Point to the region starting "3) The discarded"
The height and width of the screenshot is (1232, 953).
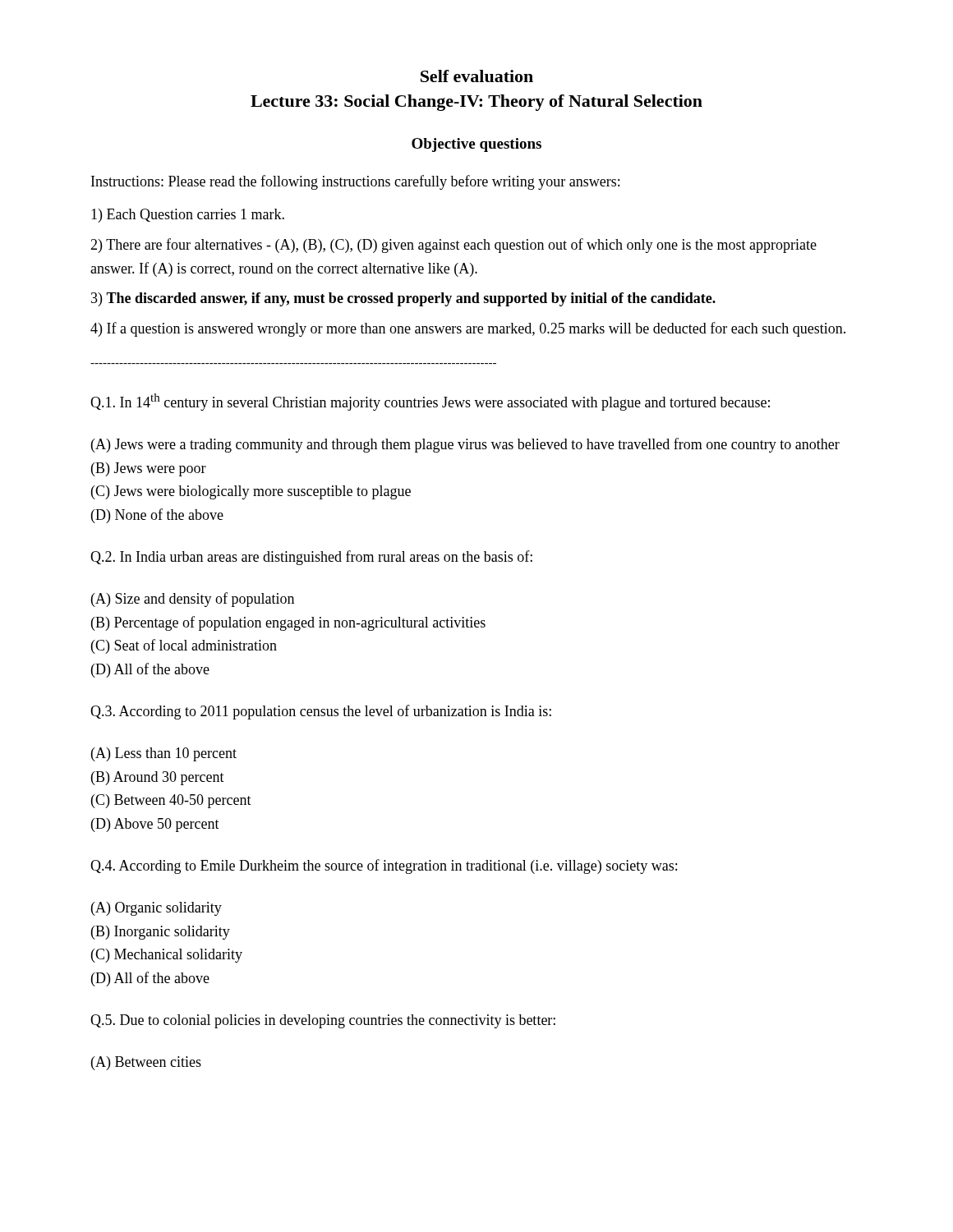[x=403, y=298]
